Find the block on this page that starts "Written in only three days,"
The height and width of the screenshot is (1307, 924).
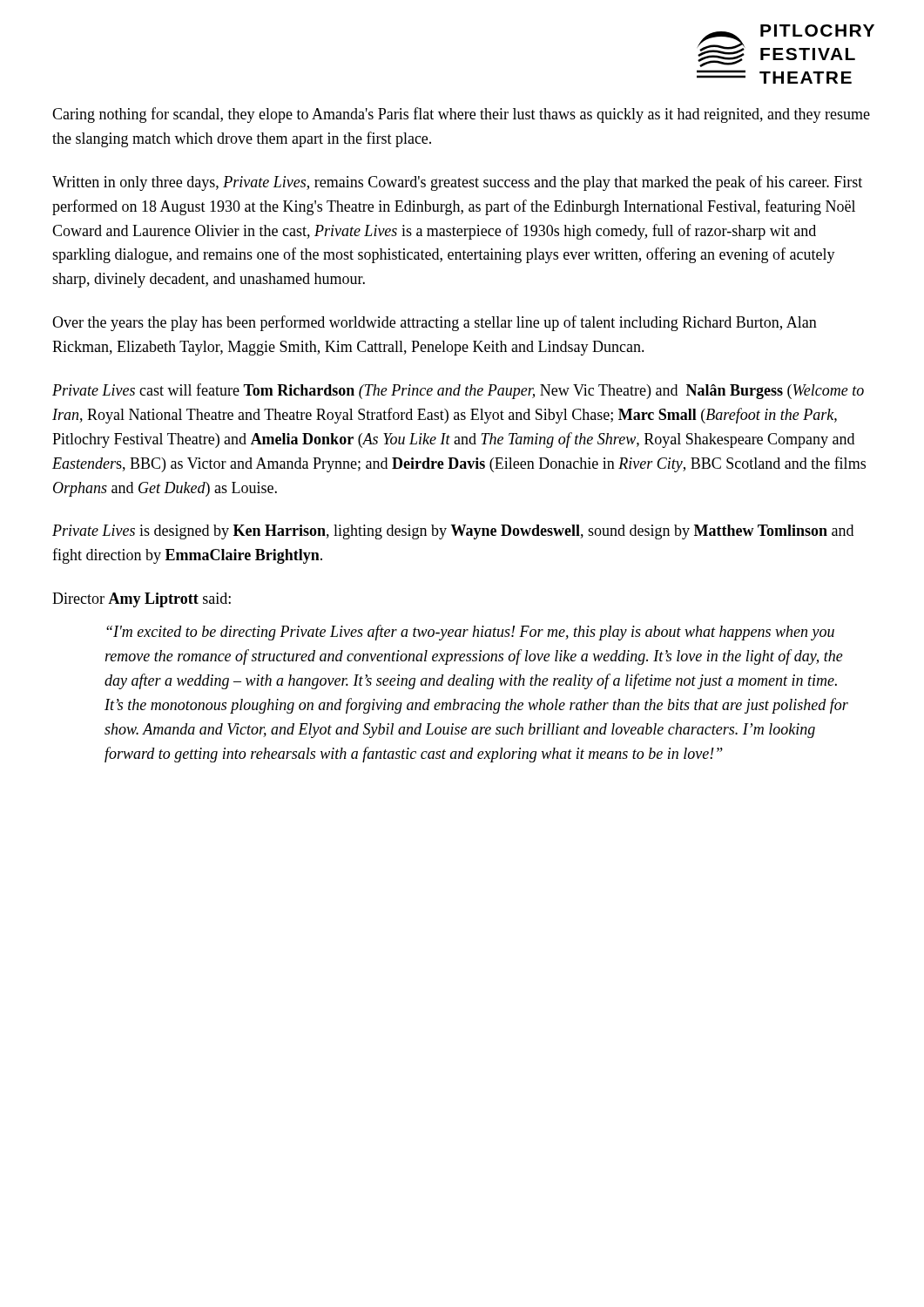pyautogui.click(x=457, y=230)
